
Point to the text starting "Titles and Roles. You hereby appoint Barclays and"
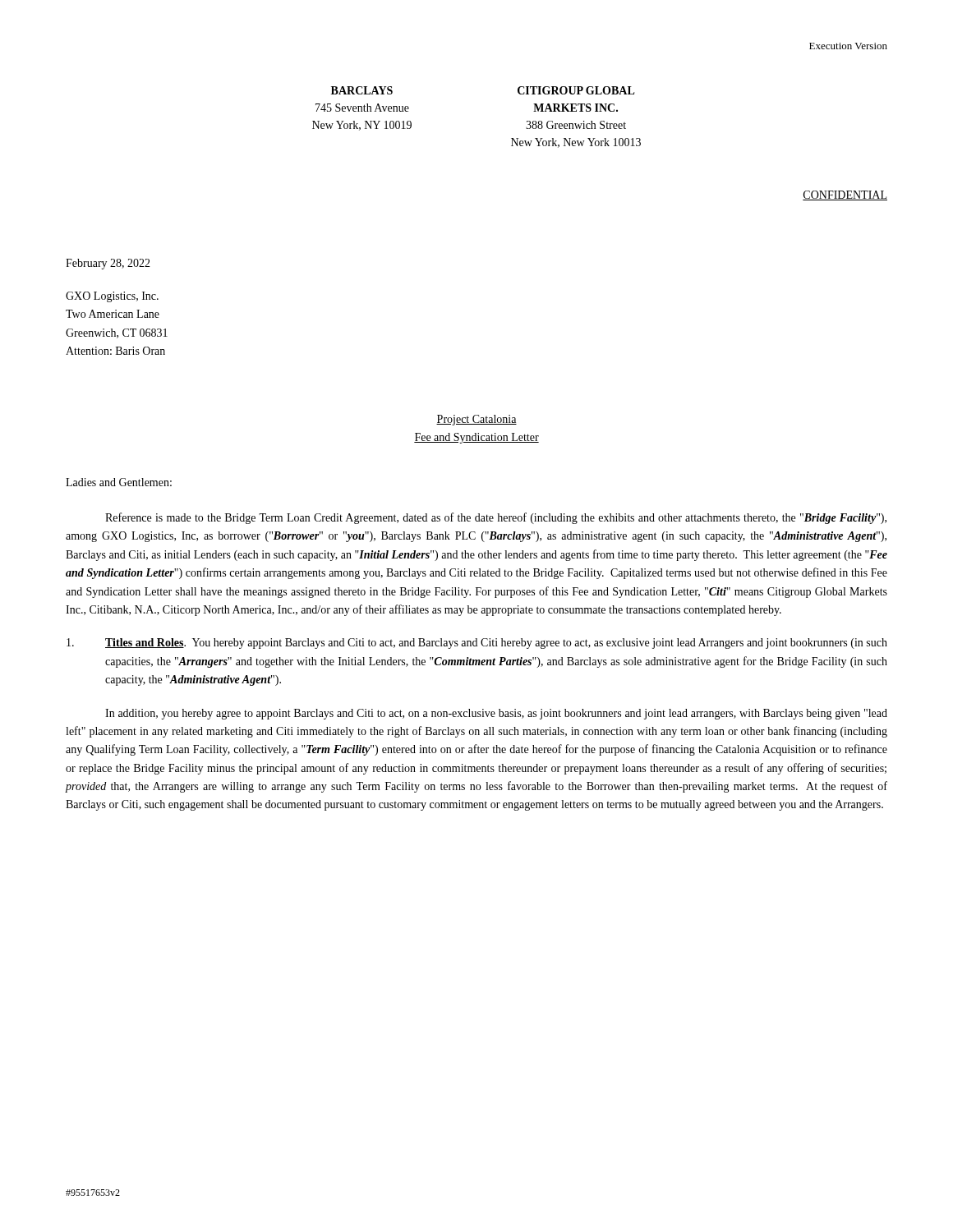point(476,662)
